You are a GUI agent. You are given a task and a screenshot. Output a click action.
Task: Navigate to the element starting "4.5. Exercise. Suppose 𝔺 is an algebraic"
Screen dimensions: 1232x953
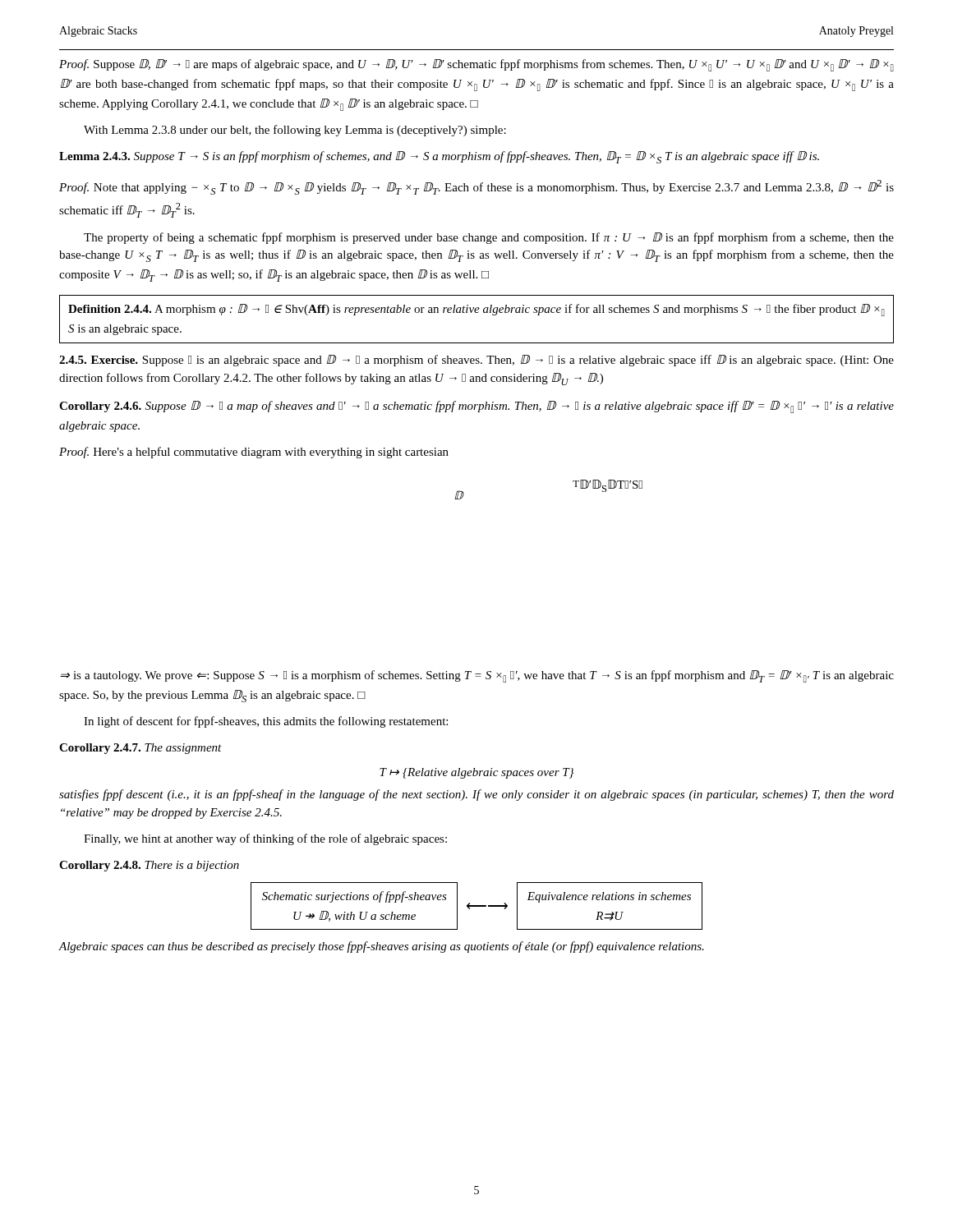[476, 371]
